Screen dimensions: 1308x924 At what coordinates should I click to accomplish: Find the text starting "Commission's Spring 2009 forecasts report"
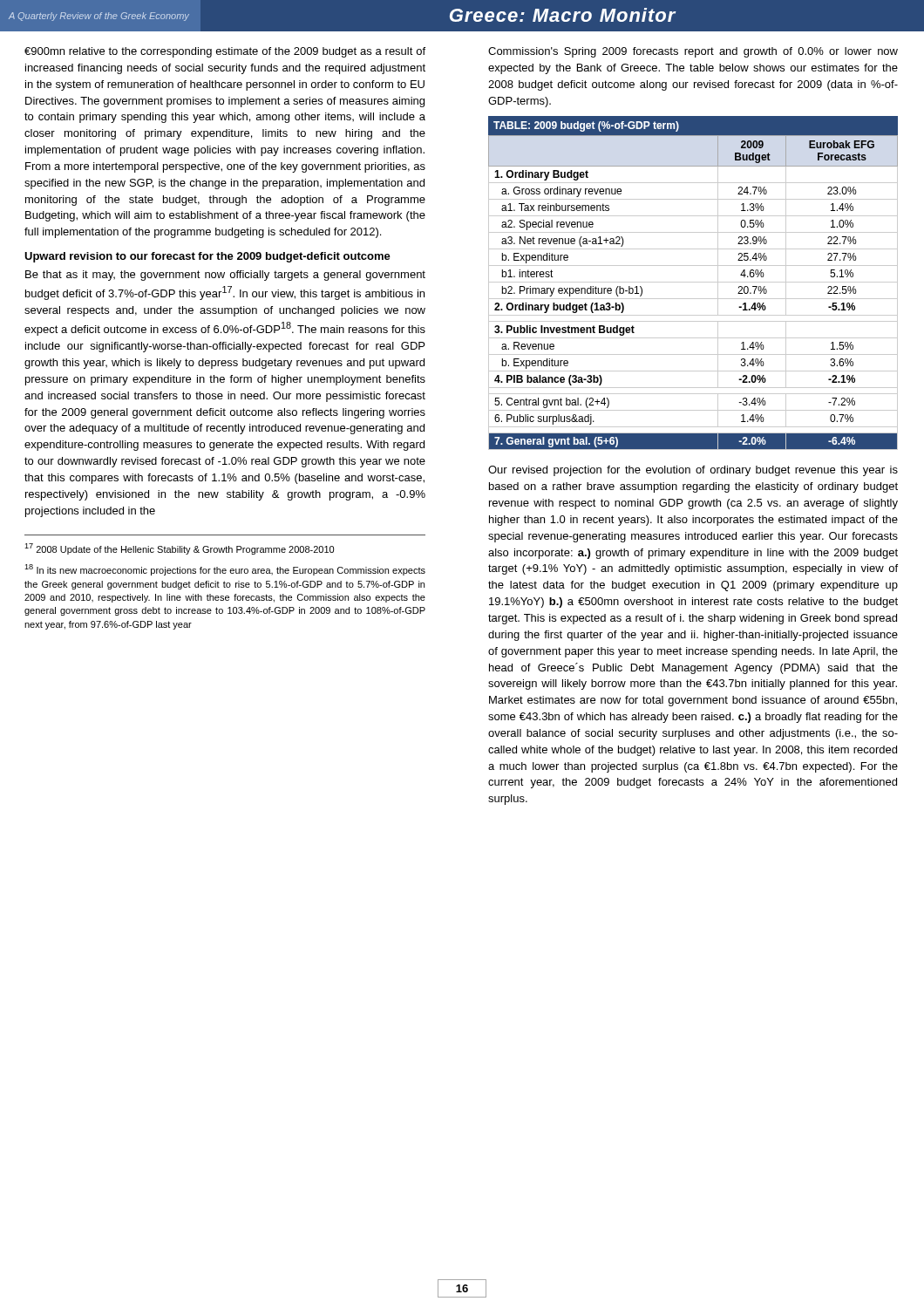[693, 76]
